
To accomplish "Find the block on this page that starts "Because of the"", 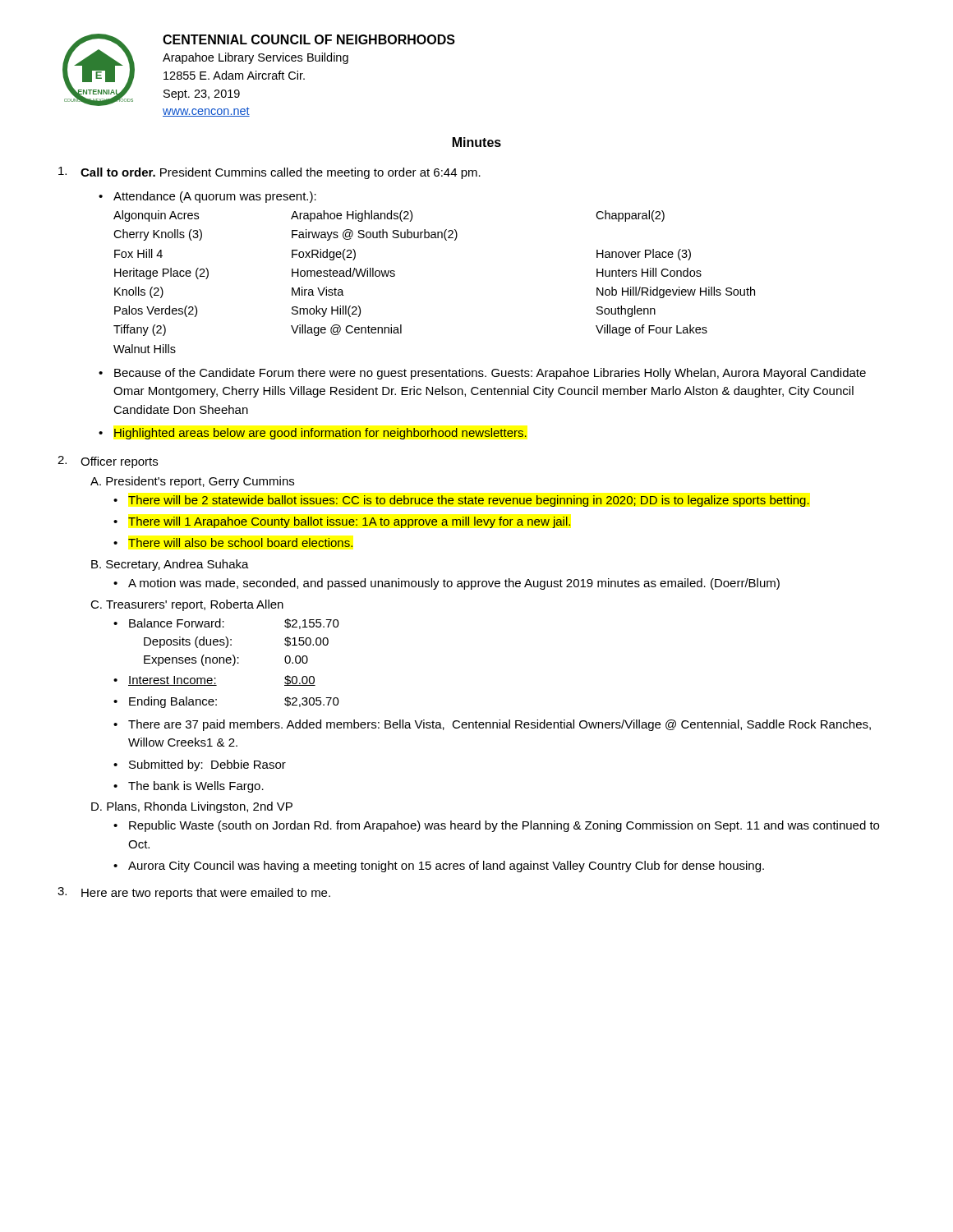I will pyautogui.click(x=490, y=391).
